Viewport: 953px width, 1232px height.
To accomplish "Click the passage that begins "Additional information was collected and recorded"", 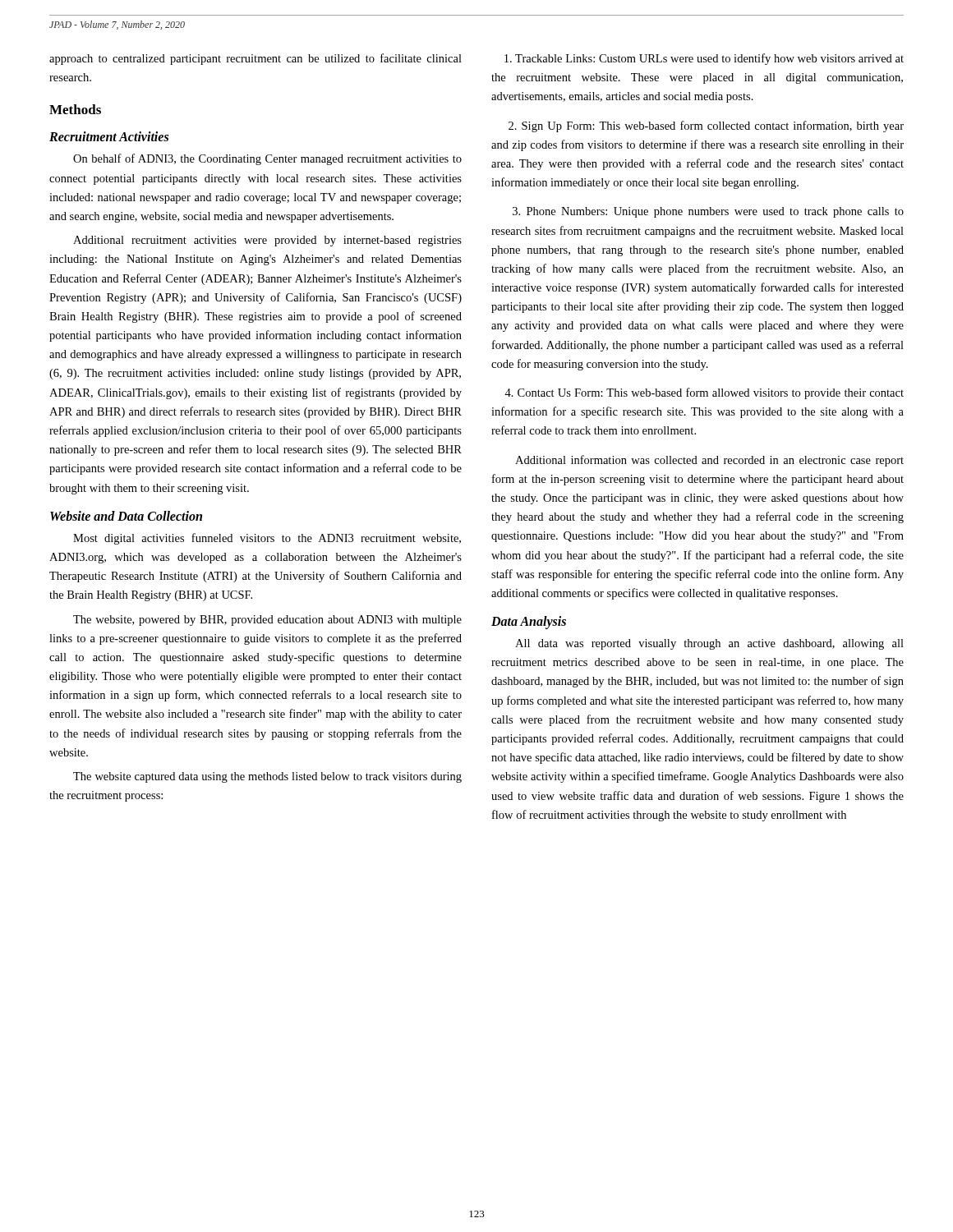I will (x=698, y=526).
